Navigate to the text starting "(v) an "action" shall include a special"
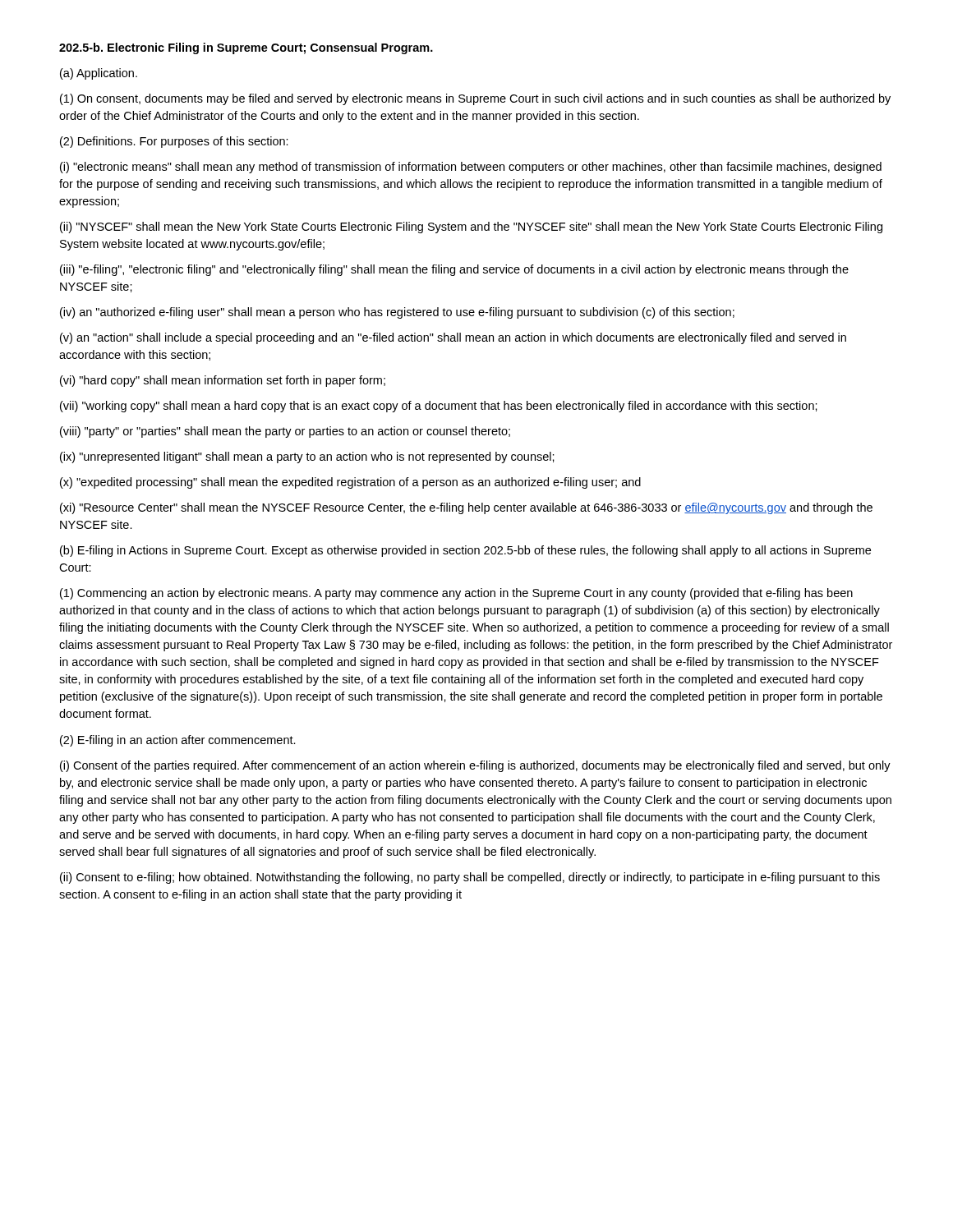 coord(453,346)
